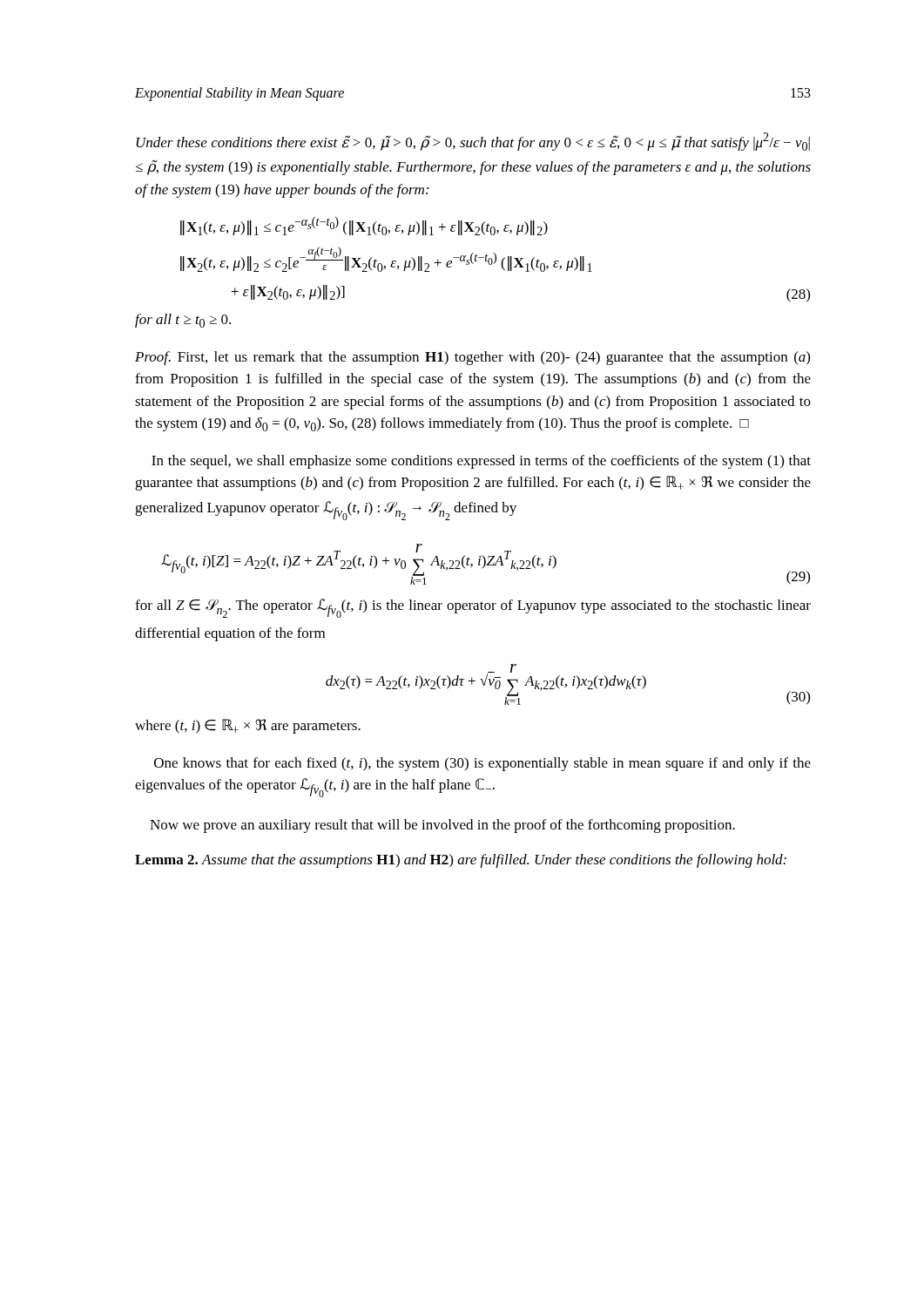Image resolution: width=924 pixels, height=1307 pixels.
Task: Find the text block containing "for all Z ∈ 𝒮n2."
Action: 473,620
